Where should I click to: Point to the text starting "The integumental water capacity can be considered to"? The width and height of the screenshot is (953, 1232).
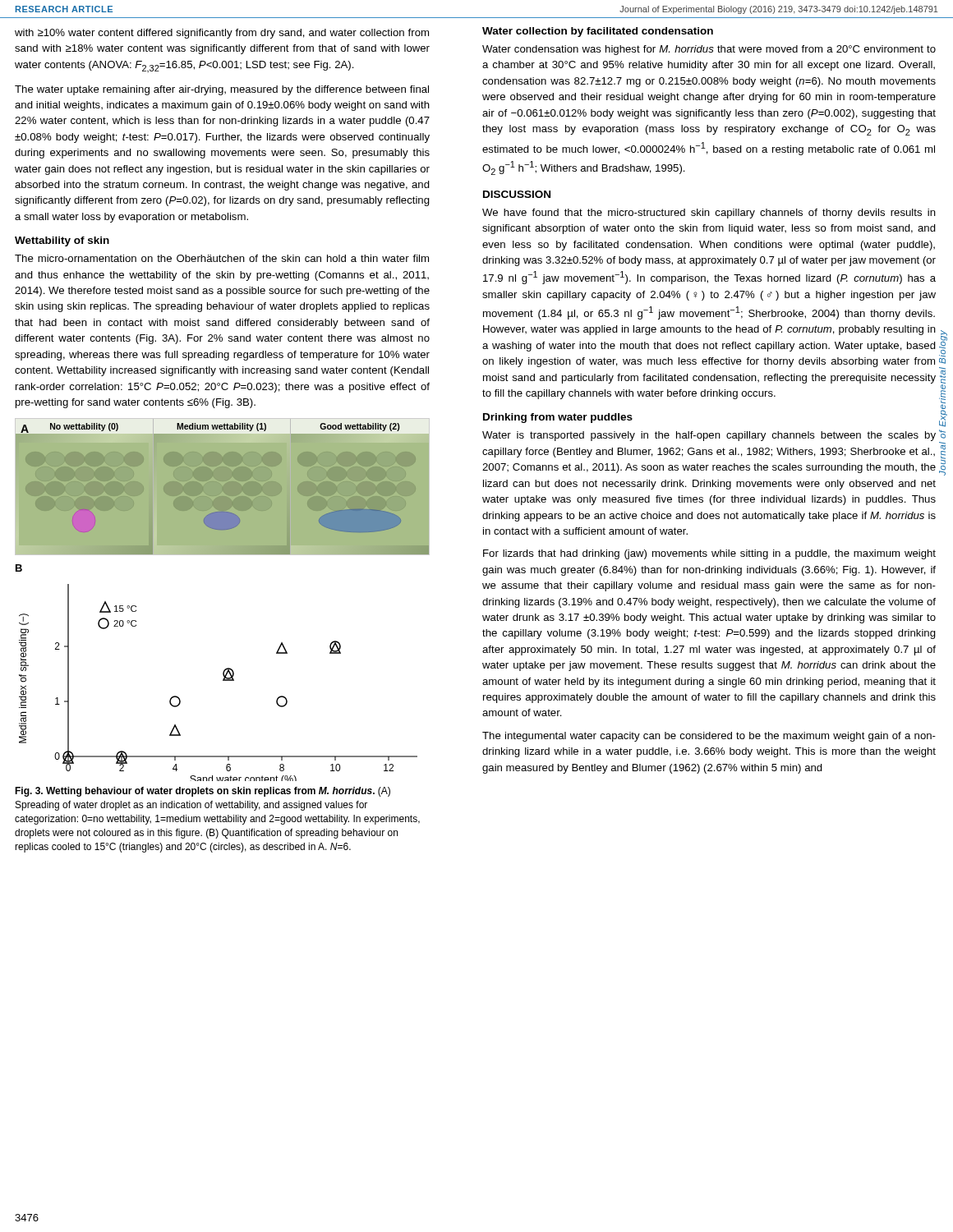pos(709,751)
